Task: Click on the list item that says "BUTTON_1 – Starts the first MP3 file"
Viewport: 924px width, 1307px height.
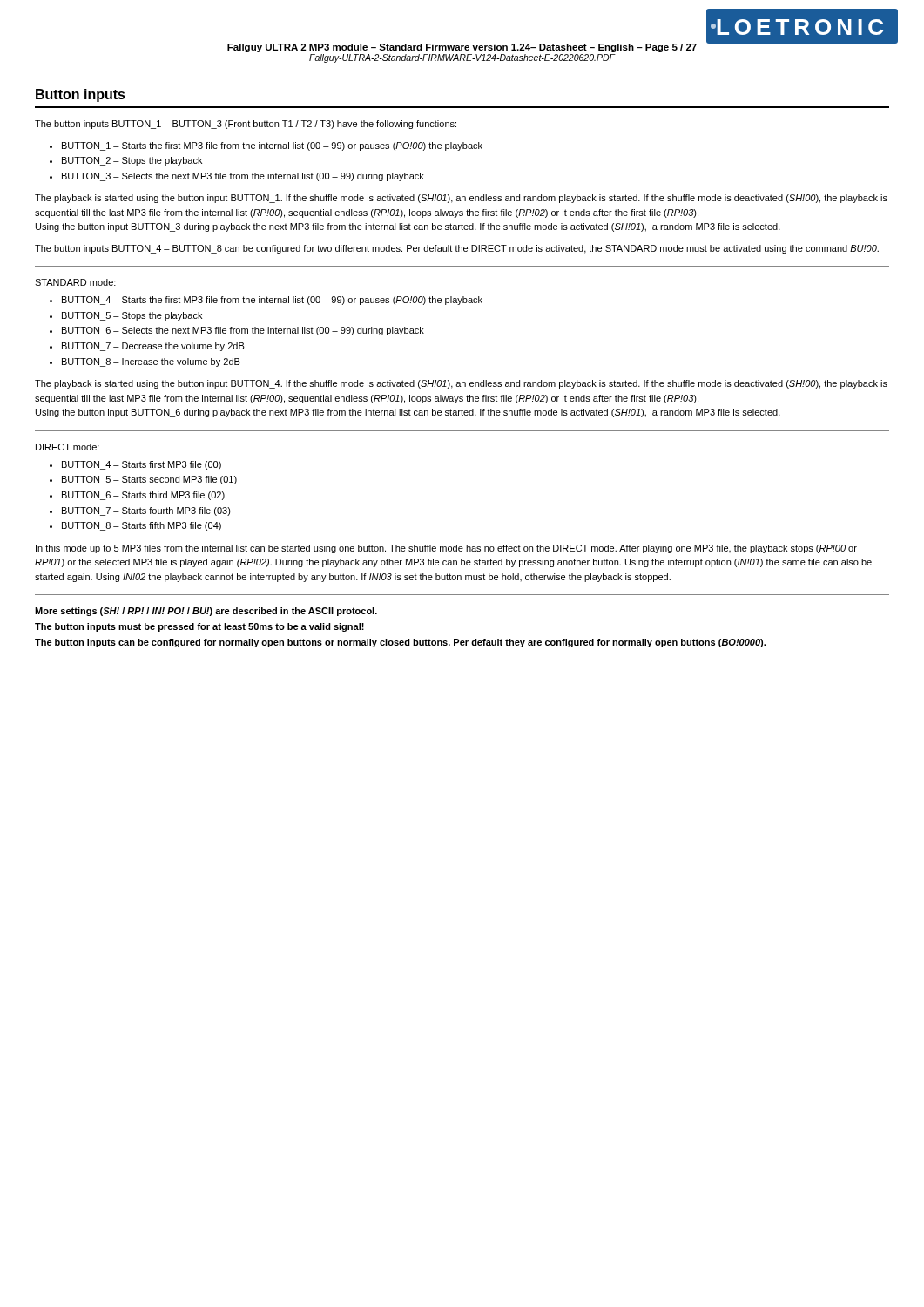Action: tap(272, 145)
